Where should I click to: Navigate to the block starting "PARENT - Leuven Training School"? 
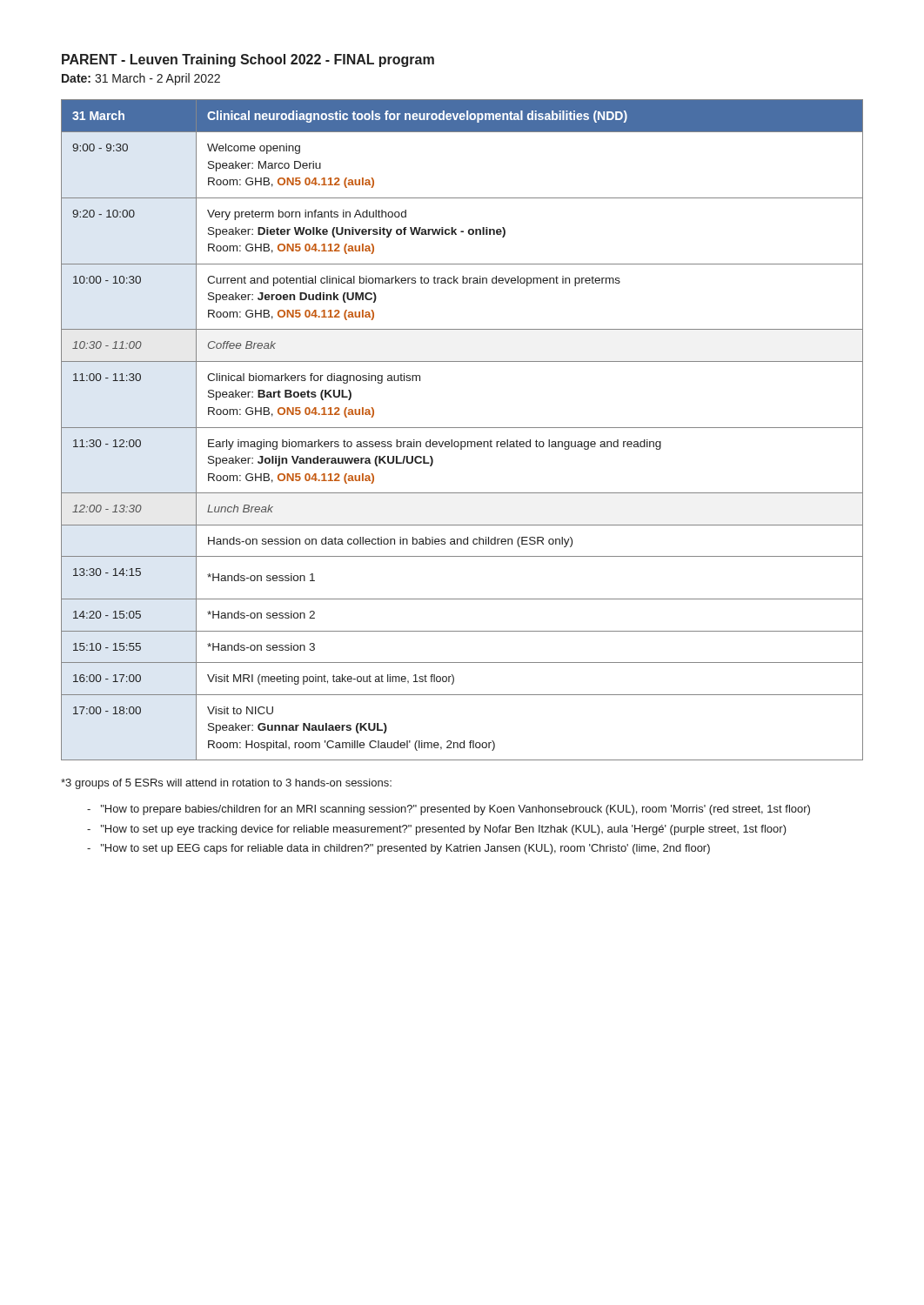(248, 60)
